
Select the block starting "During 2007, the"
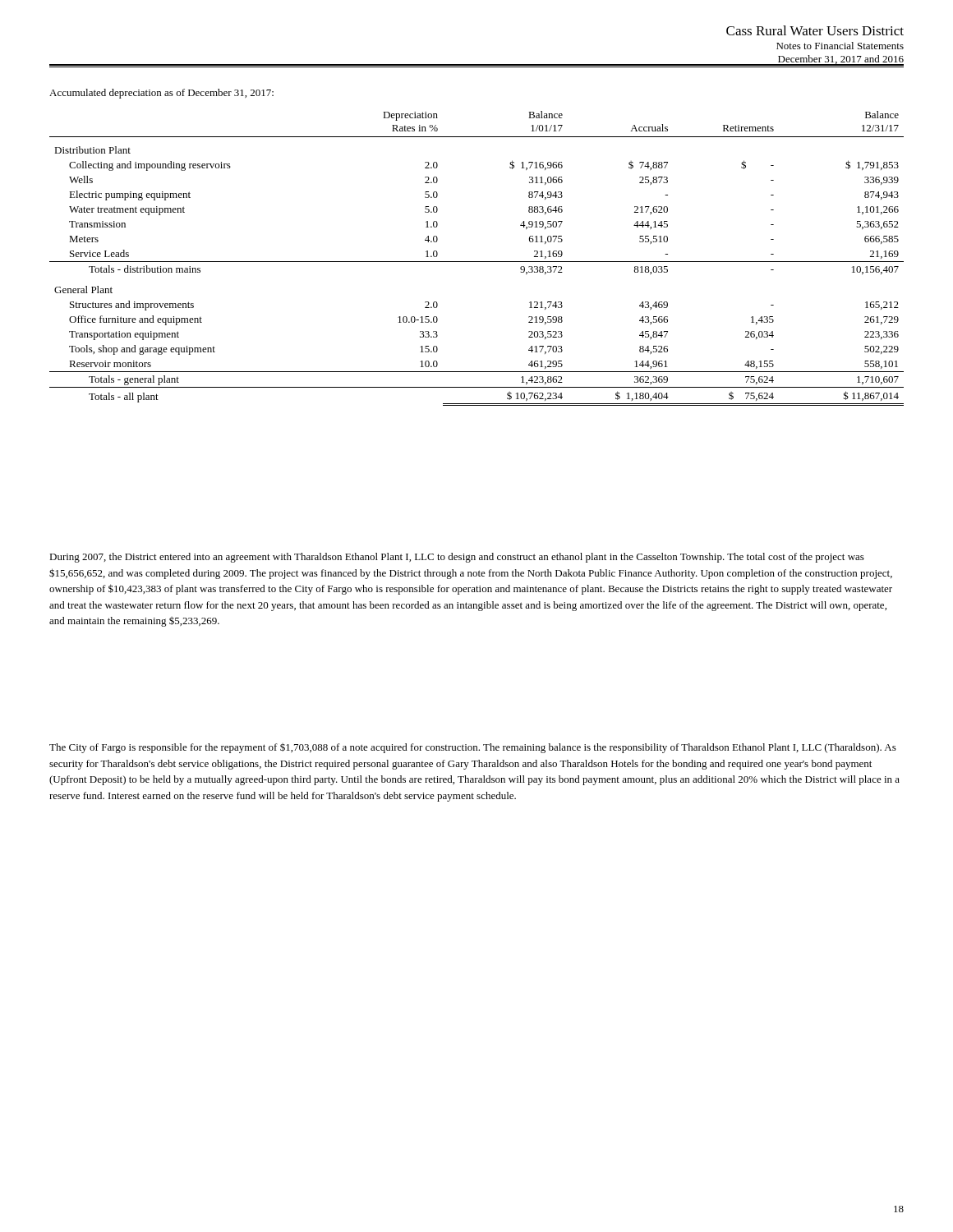tap(471, 589)
